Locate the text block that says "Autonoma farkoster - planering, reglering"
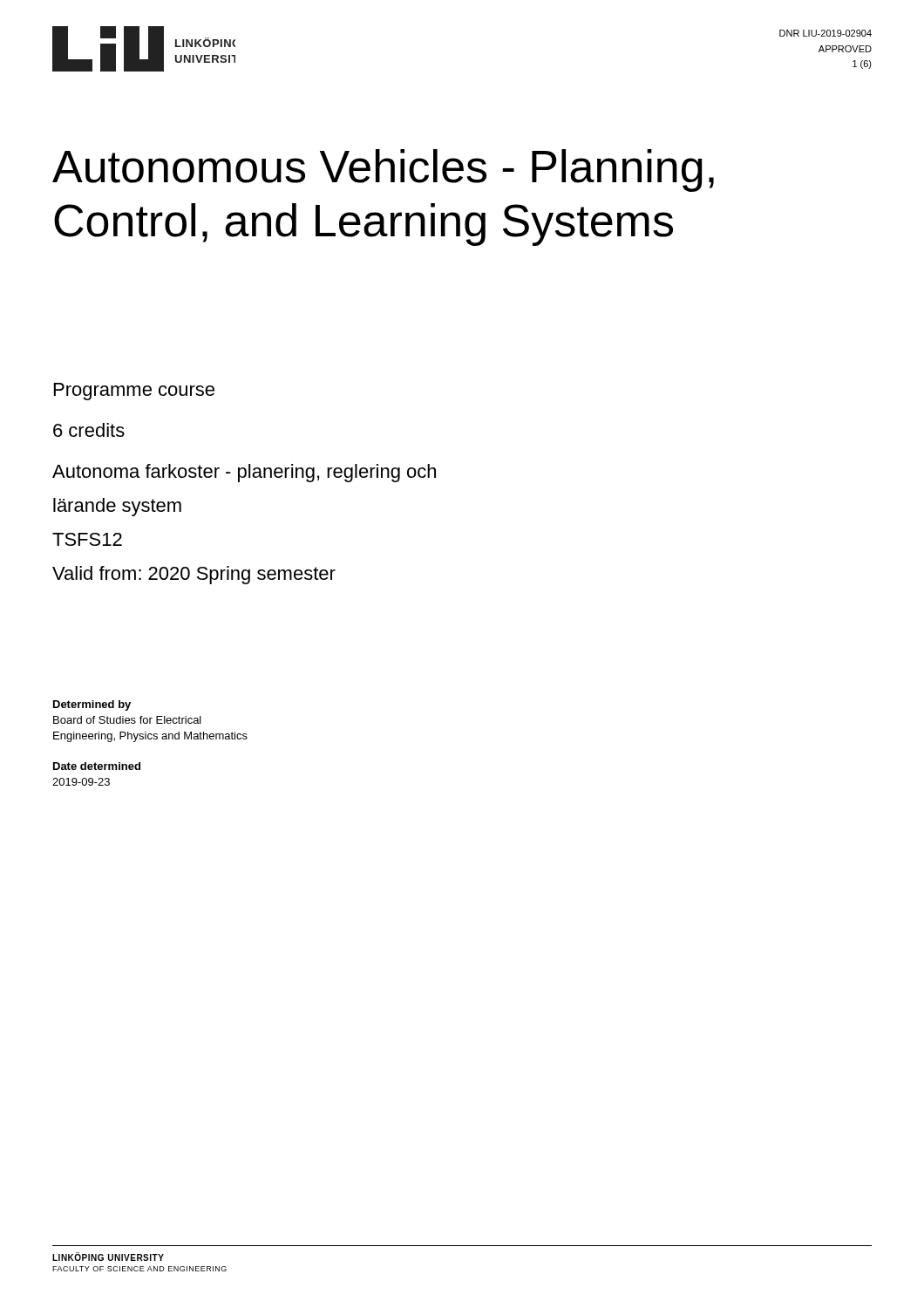Image resolution: width=924 pixels, height=1308 pixels. point(245,471)
